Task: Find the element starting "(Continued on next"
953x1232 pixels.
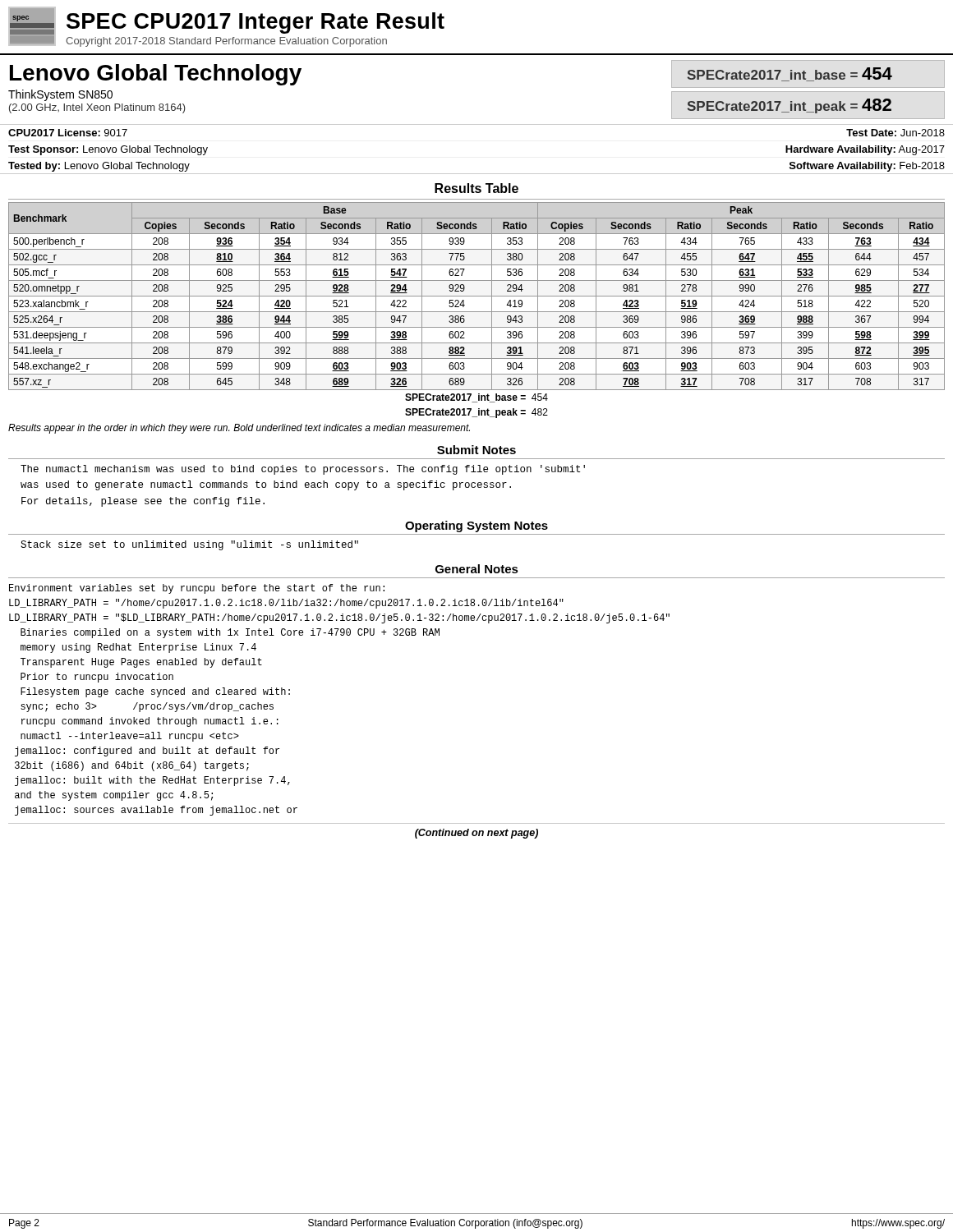Action: click(476, 833)
